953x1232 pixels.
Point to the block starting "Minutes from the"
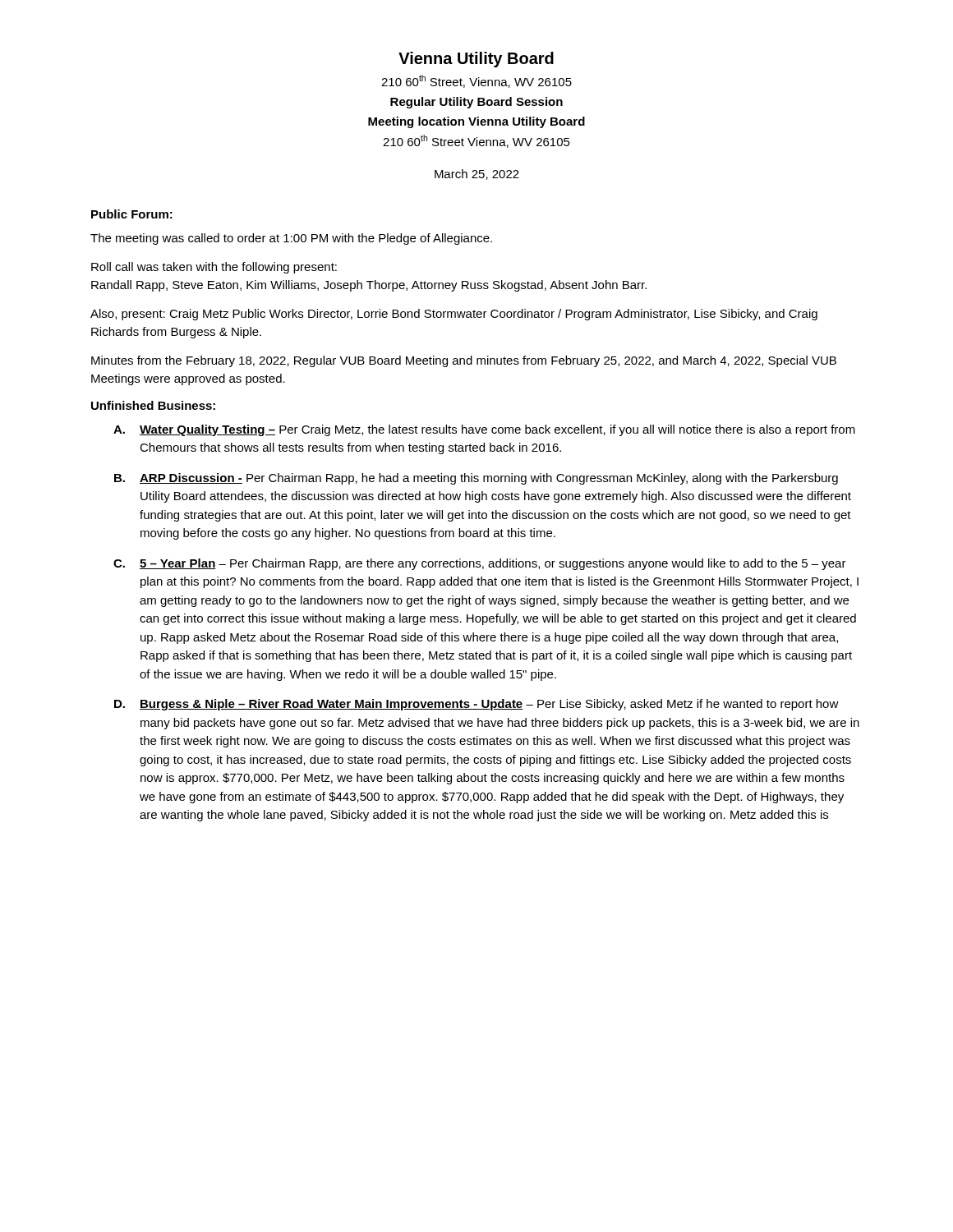click(464, 369)
